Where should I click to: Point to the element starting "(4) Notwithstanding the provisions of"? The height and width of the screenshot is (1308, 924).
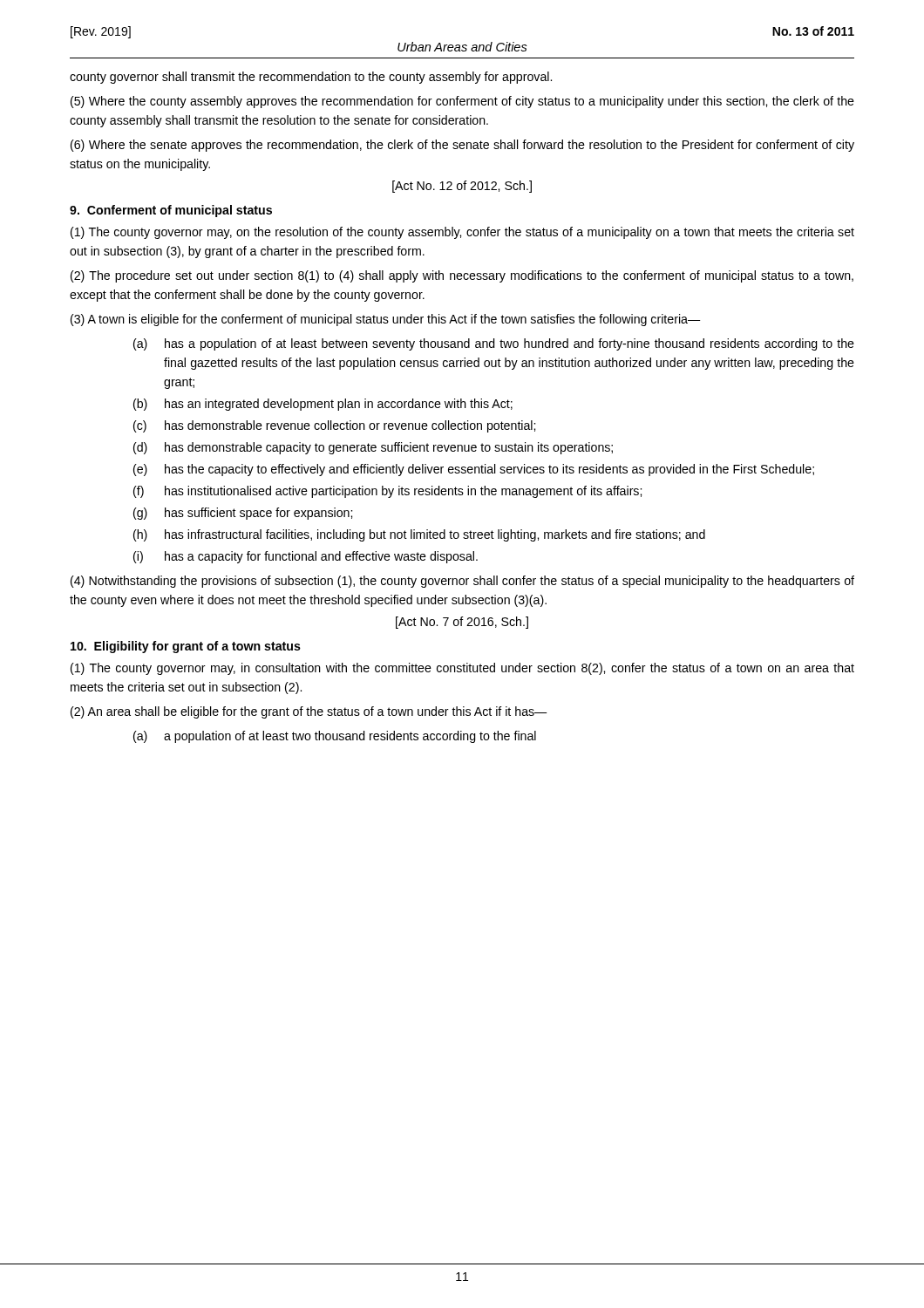click(462, 590)
